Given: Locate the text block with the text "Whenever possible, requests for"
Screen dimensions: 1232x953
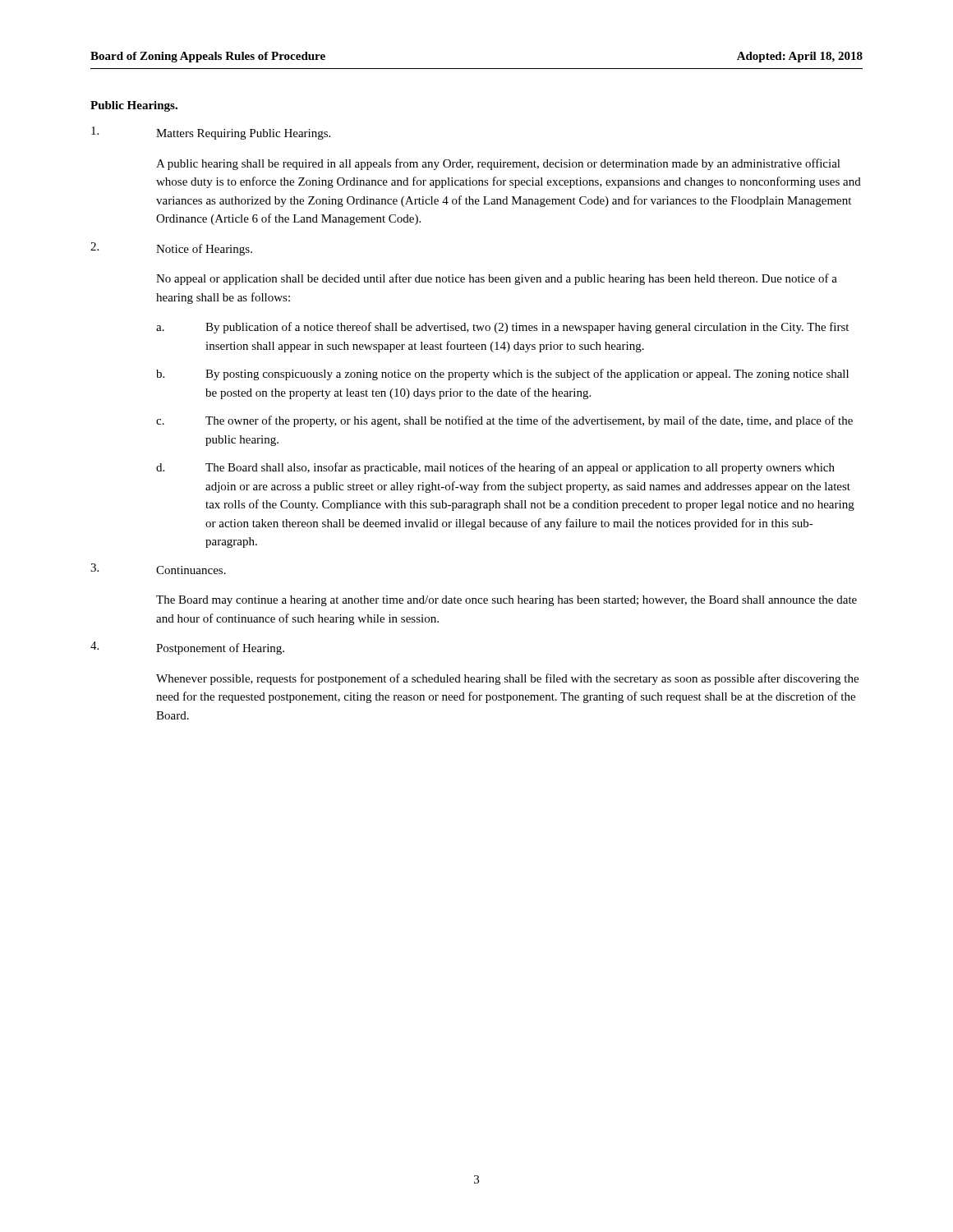Looking at the screenshot, I should 508,697.
